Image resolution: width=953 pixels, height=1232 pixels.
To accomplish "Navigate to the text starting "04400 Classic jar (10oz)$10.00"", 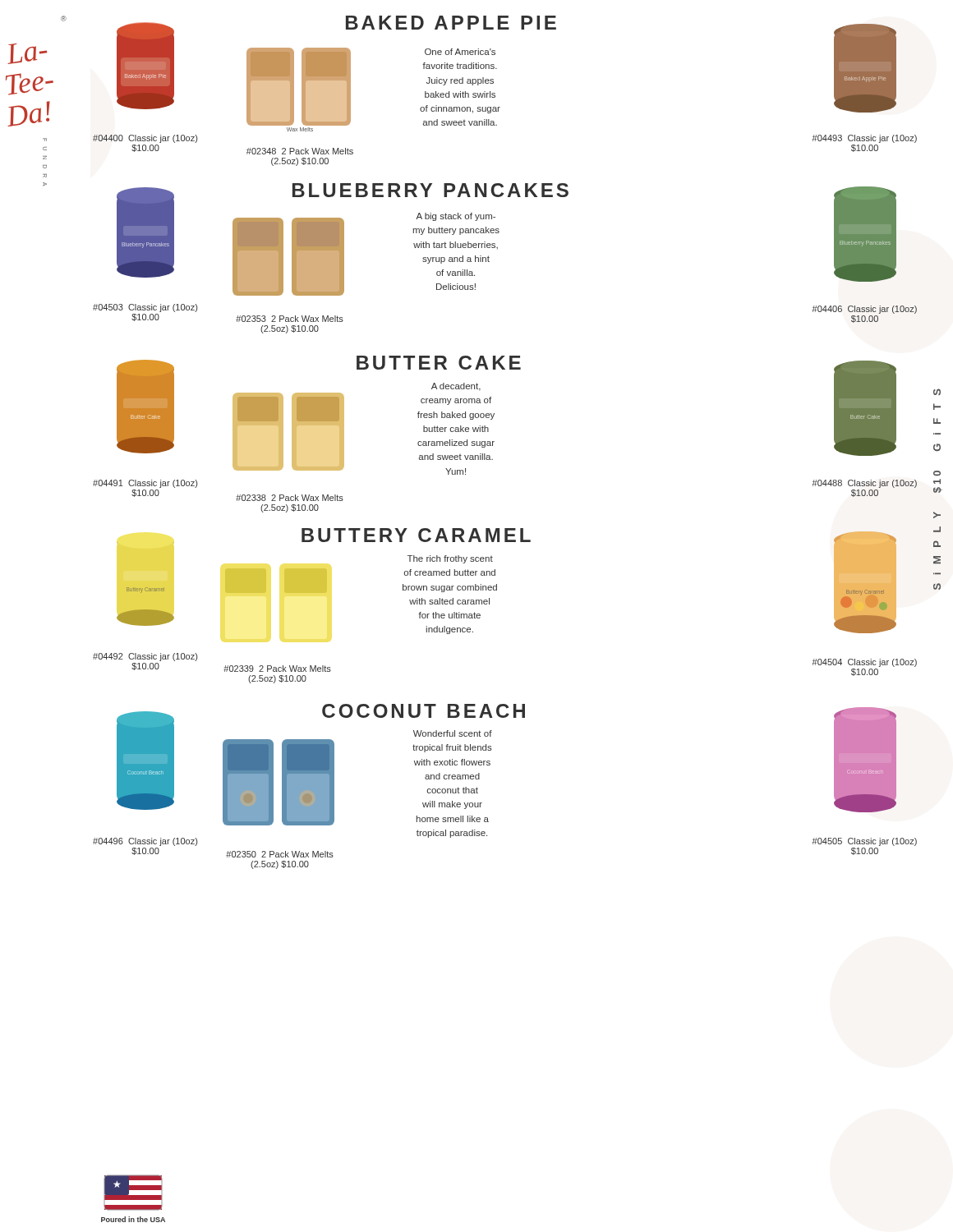I will point(145,143).
